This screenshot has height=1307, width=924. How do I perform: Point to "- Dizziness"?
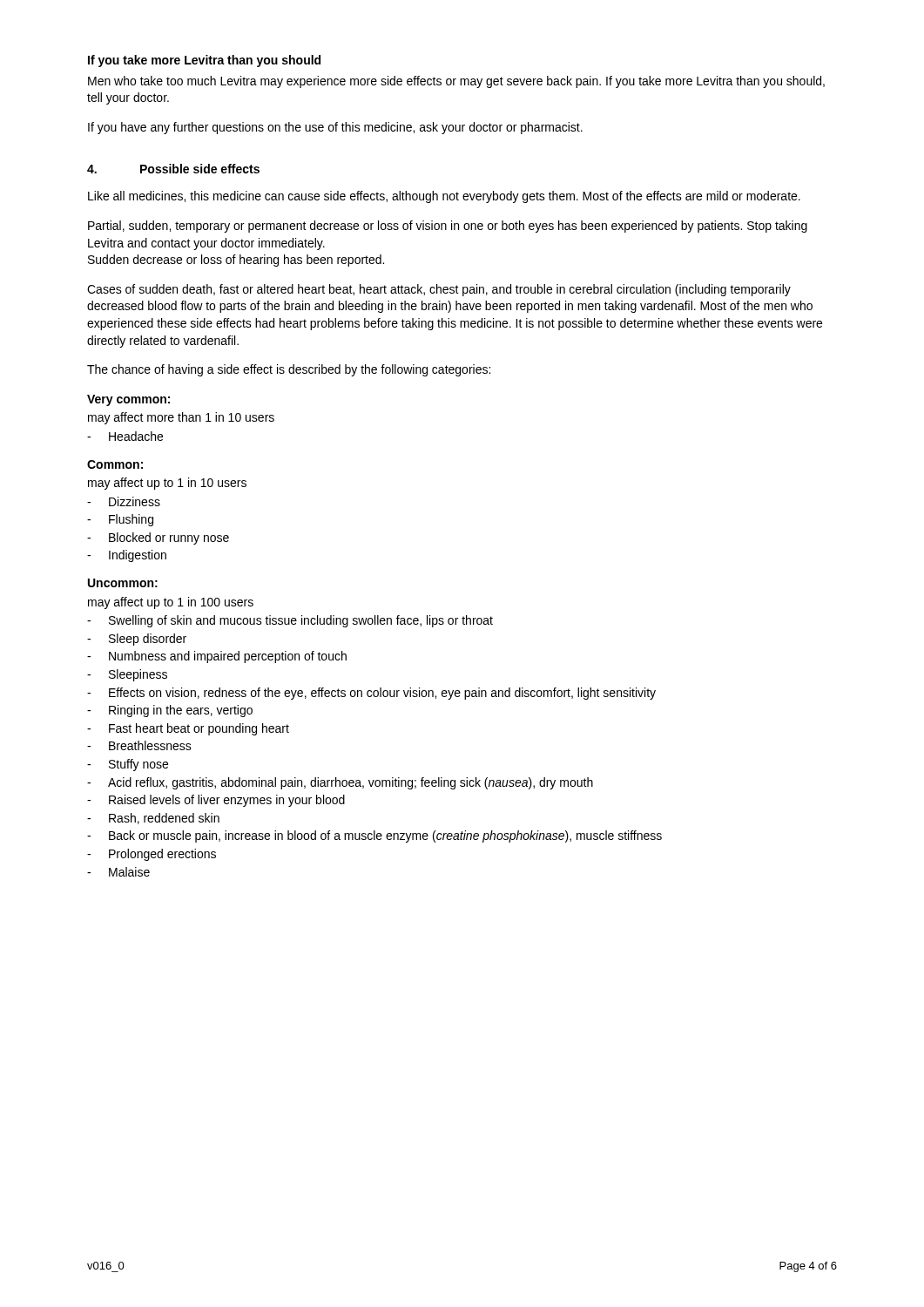[x=124, y=501]
